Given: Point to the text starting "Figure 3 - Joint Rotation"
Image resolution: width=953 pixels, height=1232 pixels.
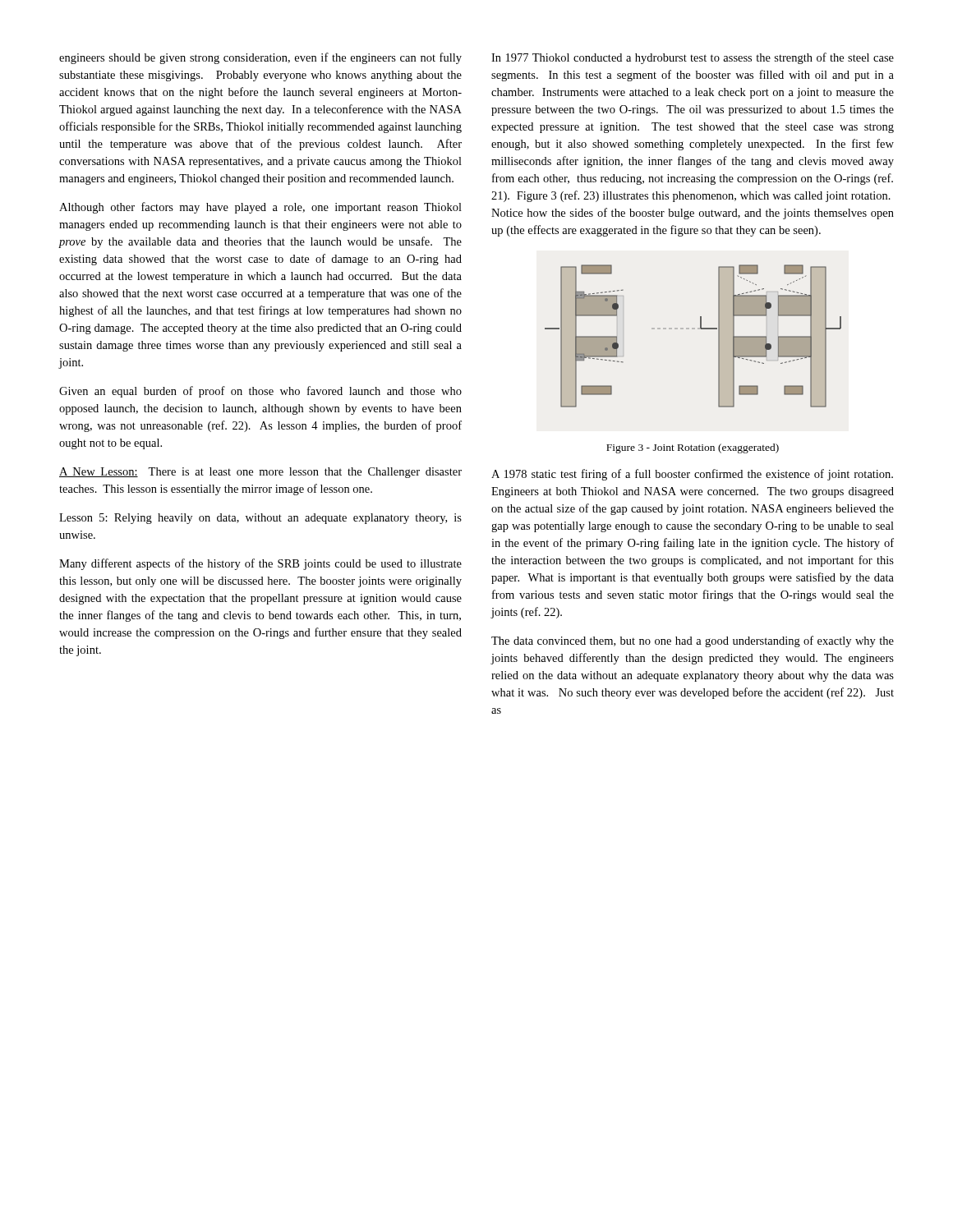Looking at the screenshot, I should click(x=693, y=447).
